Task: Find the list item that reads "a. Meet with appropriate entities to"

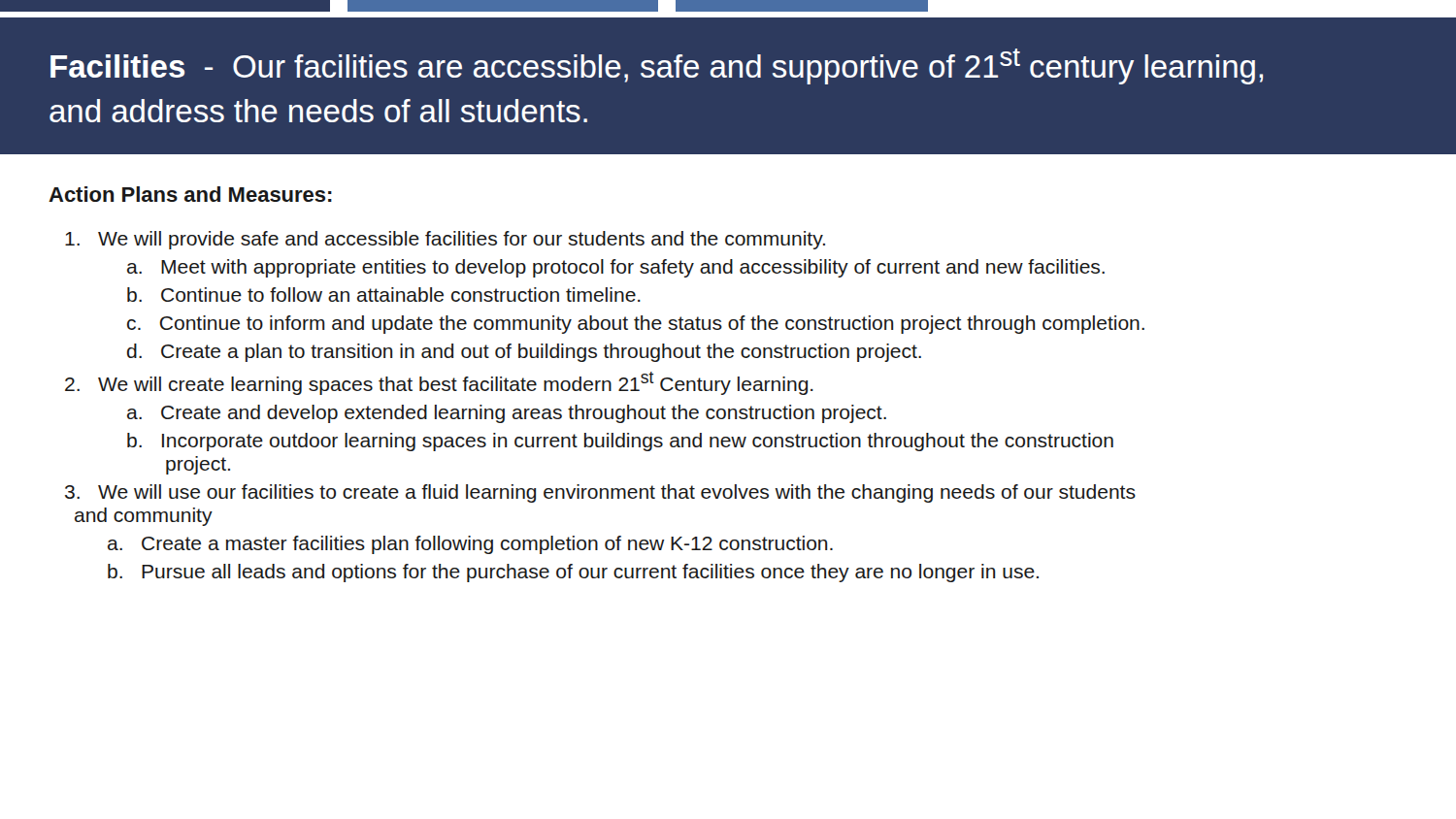Action: coord(616,266)
